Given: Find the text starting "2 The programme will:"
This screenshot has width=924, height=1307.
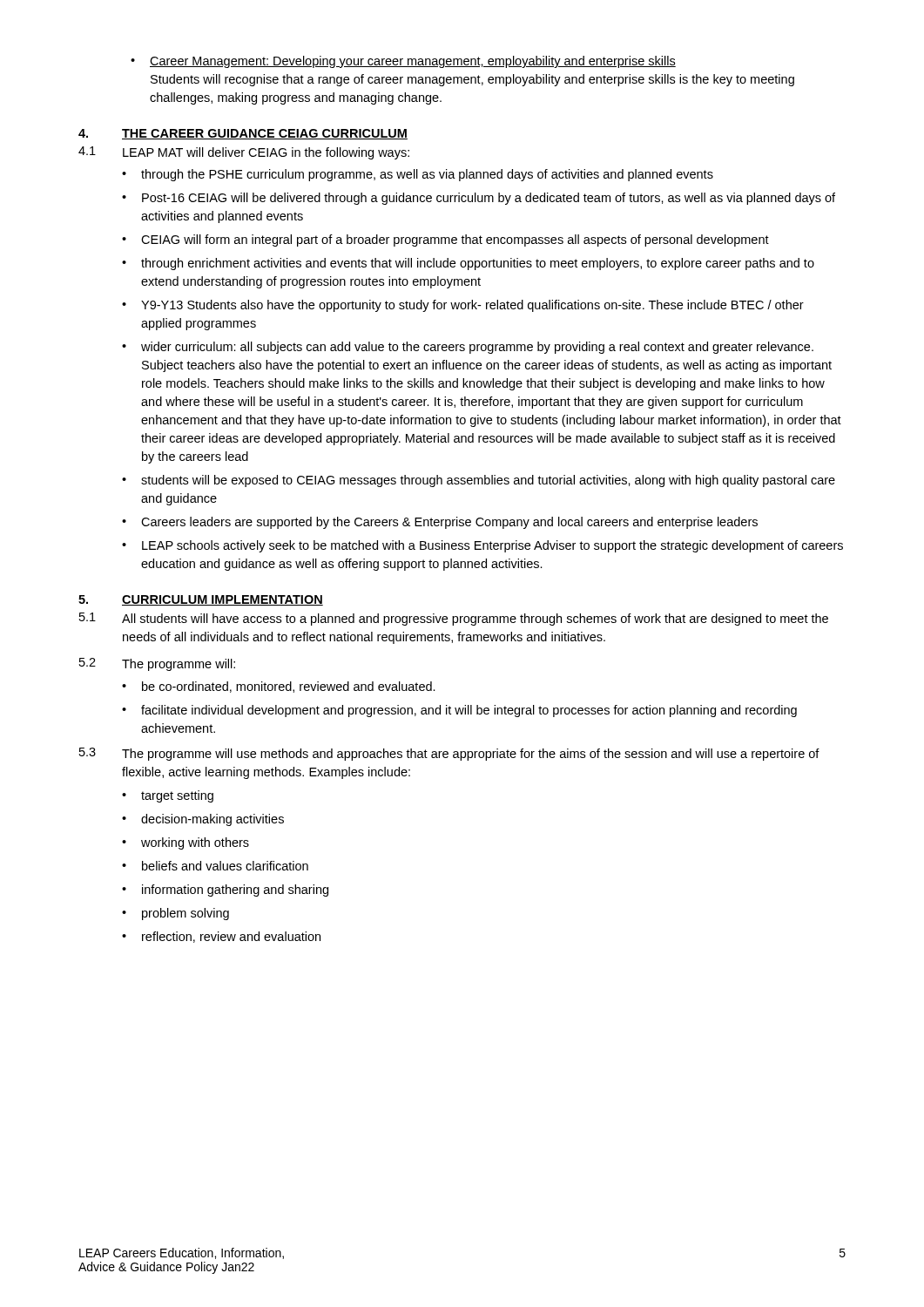Looking at the screenshot, I should tap(157, 664).
